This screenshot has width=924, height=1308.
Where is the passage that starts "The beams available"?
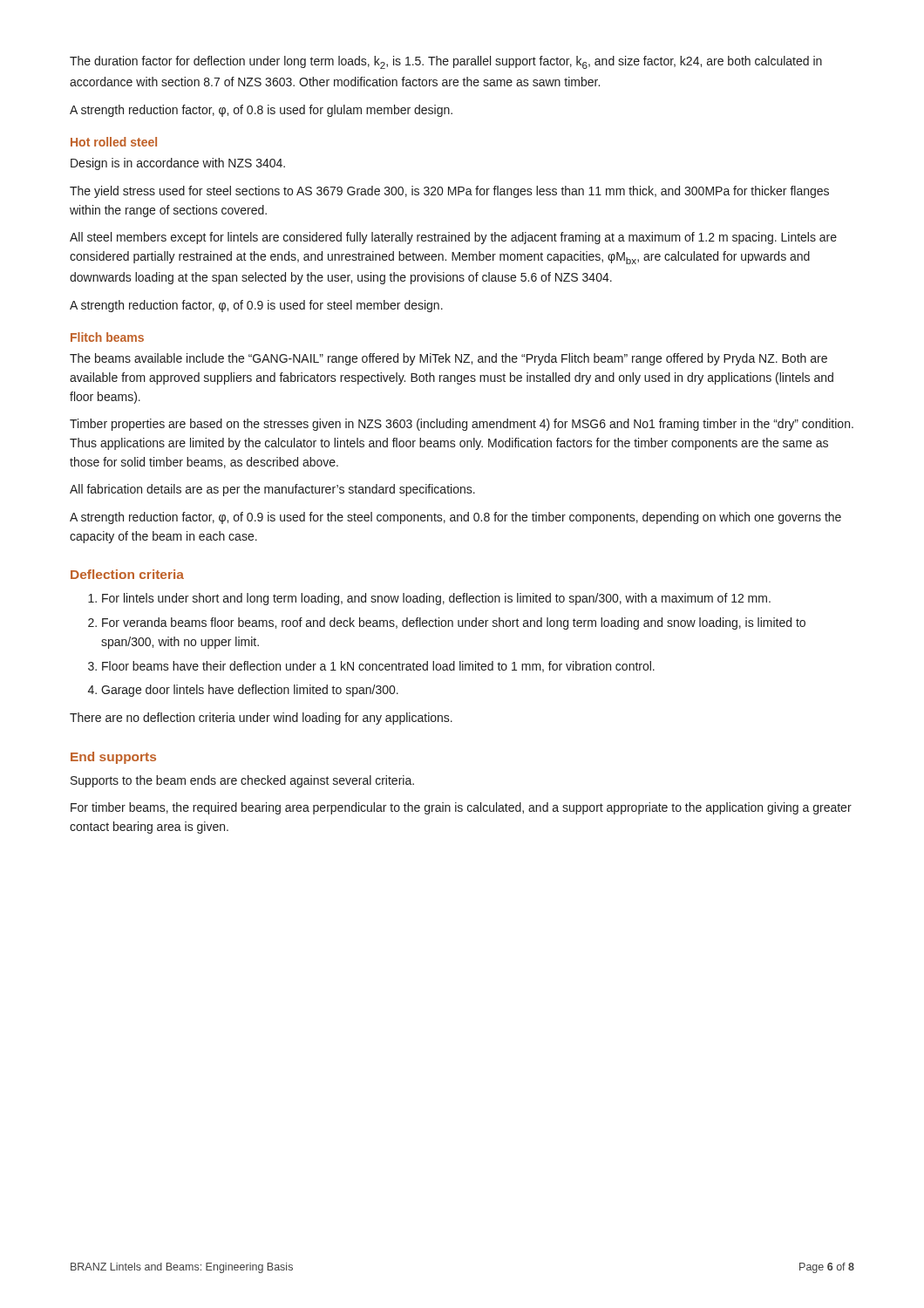pyautogui.click(x=452, y=377)
